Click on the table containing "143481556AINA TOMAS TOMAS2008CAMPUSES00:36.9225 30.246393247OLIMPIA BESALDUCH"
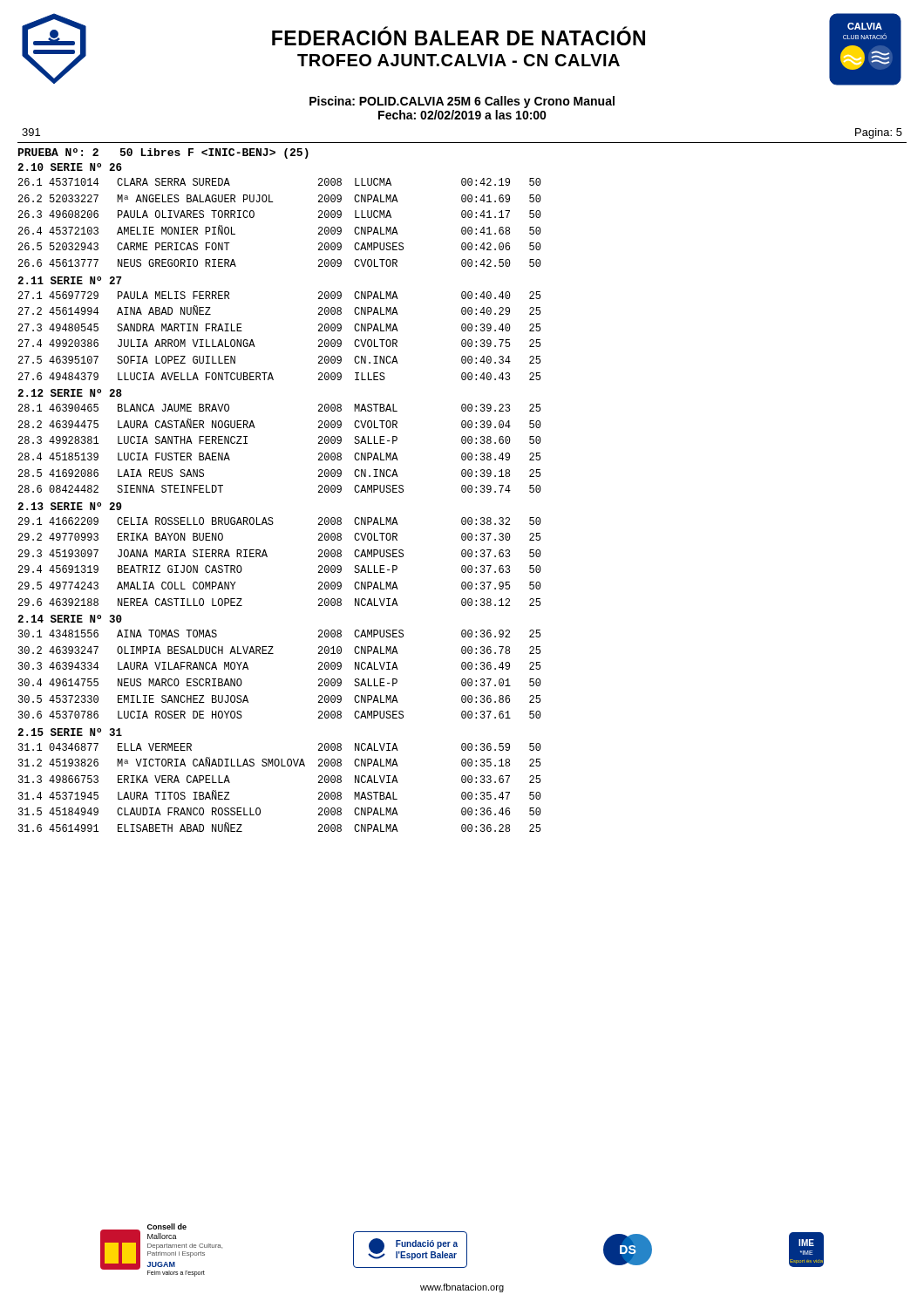Image resolution: width=924 pixels, height=1308 pixels. click(x=462, y=676)
